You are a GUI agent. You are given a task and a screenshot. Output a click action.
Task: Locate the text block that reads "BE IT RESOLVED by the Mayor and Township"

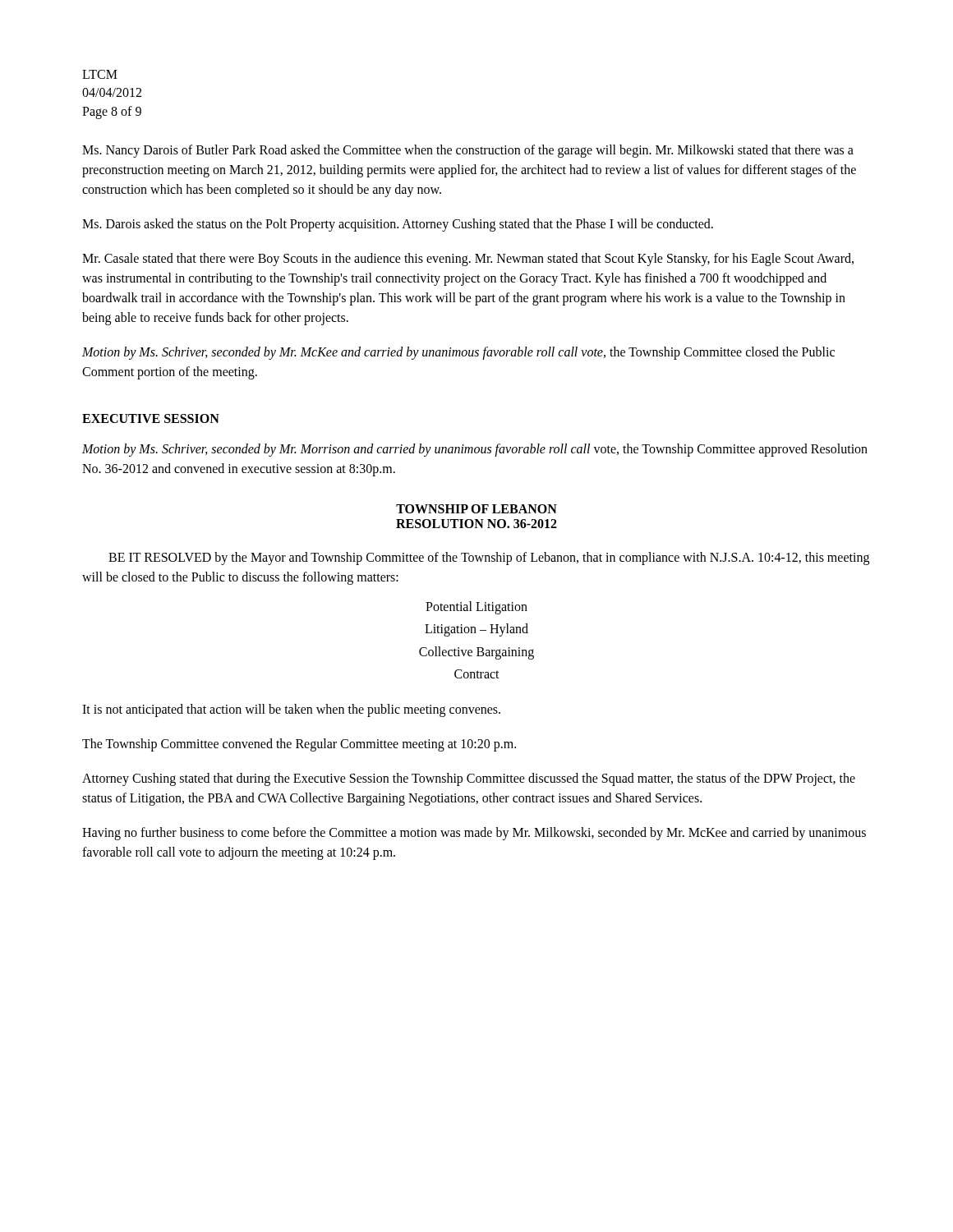(x=476, y=618)
